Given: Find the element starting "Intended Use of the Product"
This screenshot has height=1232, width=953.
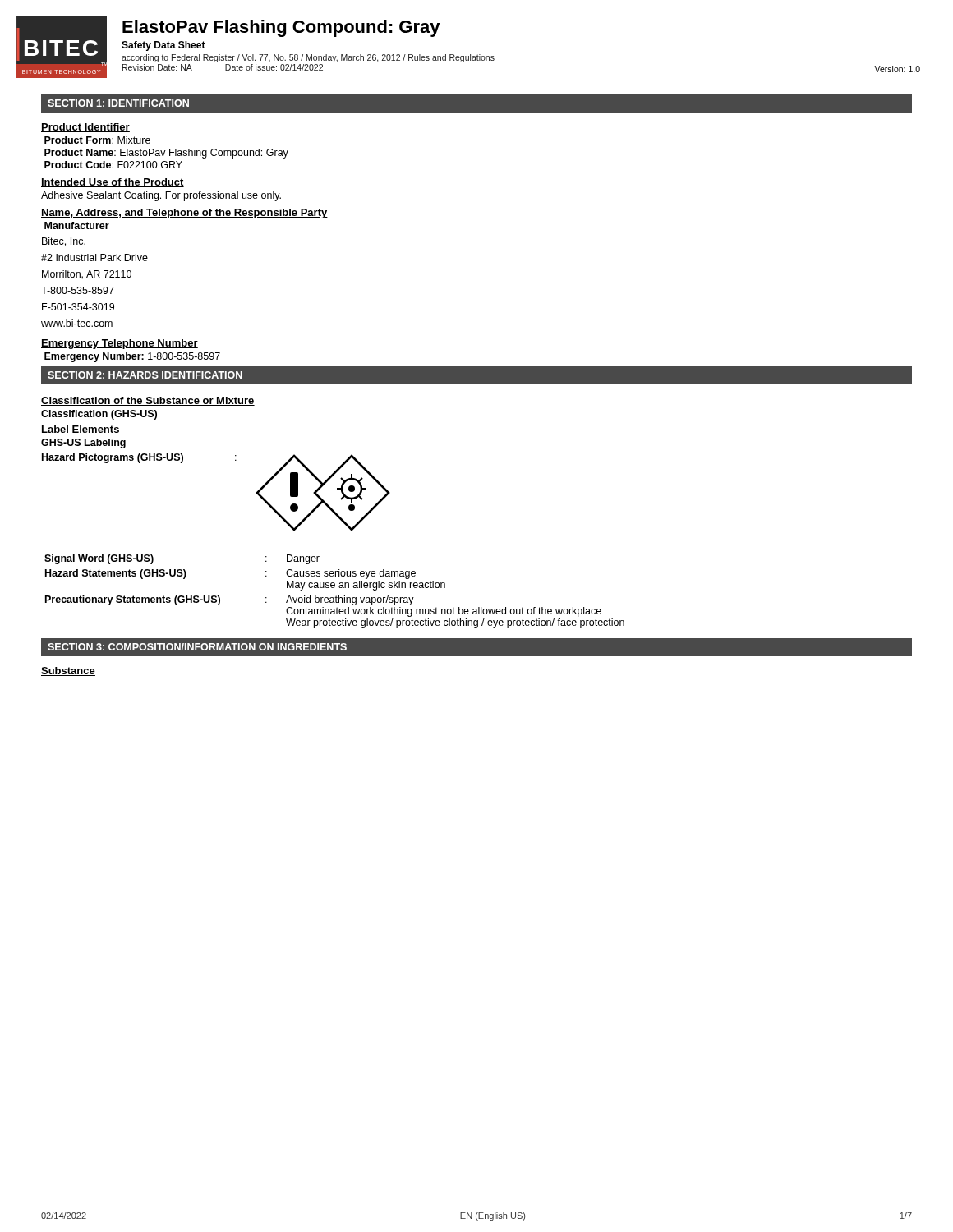Looking at the screenshot, I should pos(112,182).
